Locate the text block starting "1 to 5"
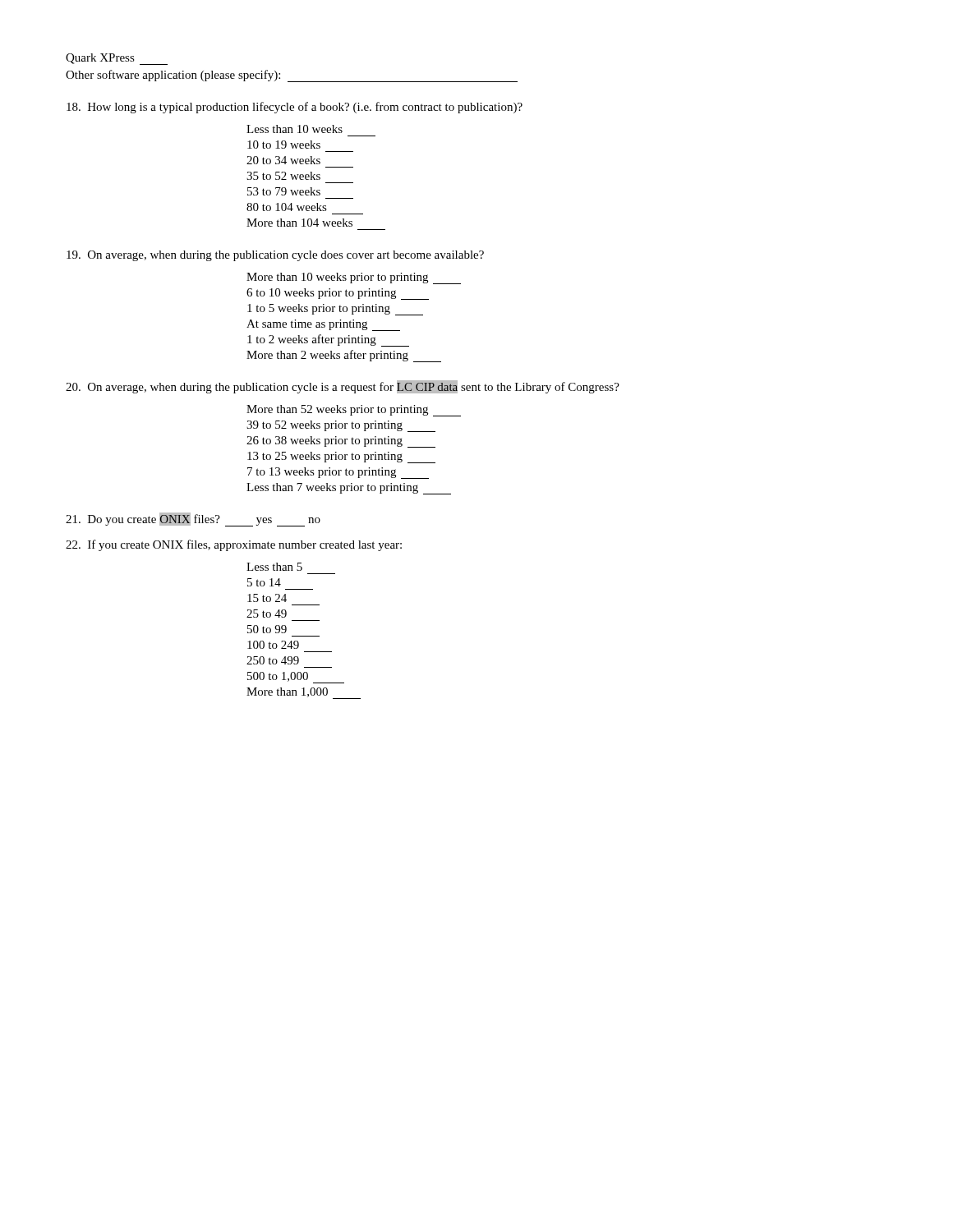 335,308
